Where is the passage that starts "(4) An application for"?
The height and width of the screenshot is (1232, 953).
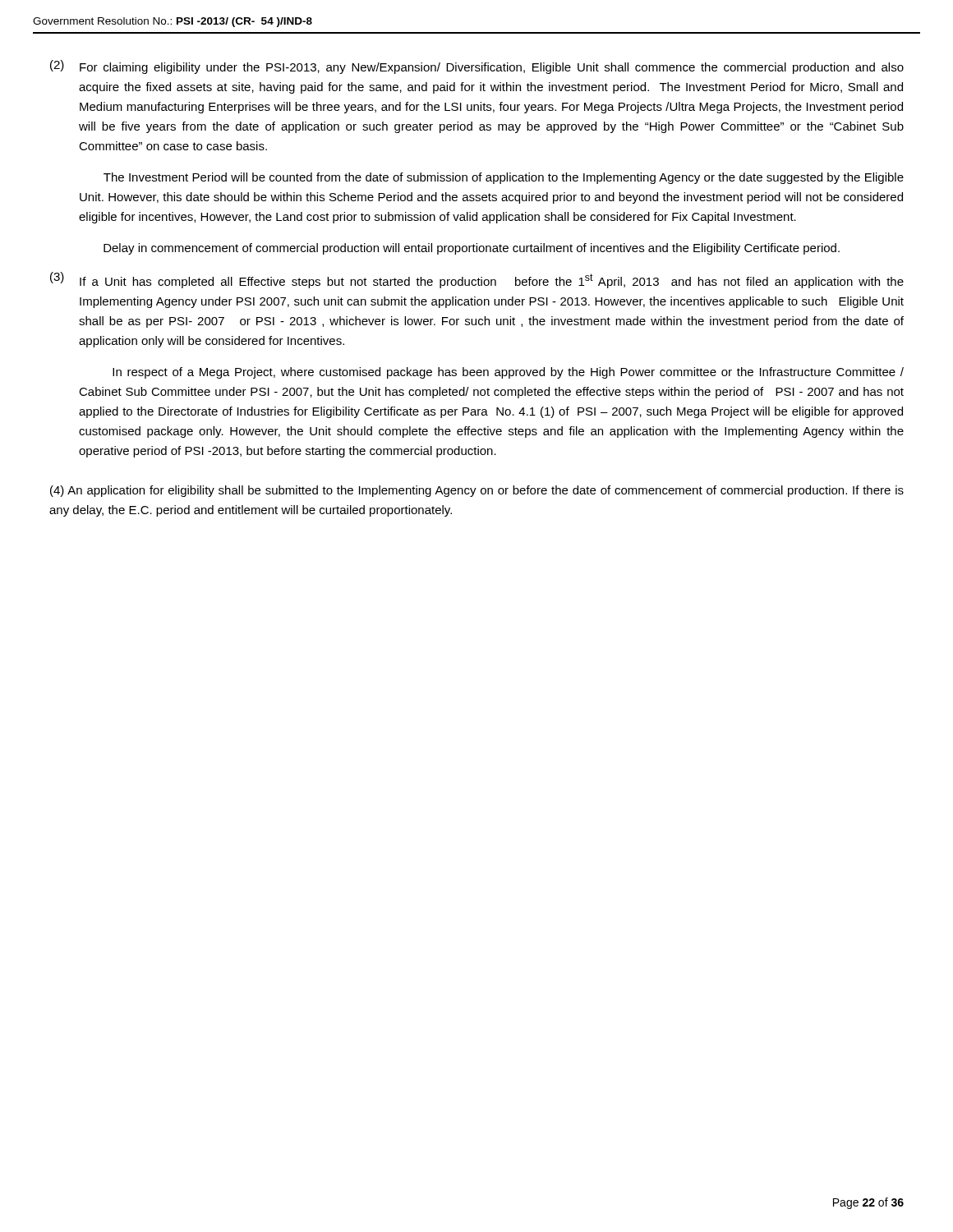[x=476, y=500]
